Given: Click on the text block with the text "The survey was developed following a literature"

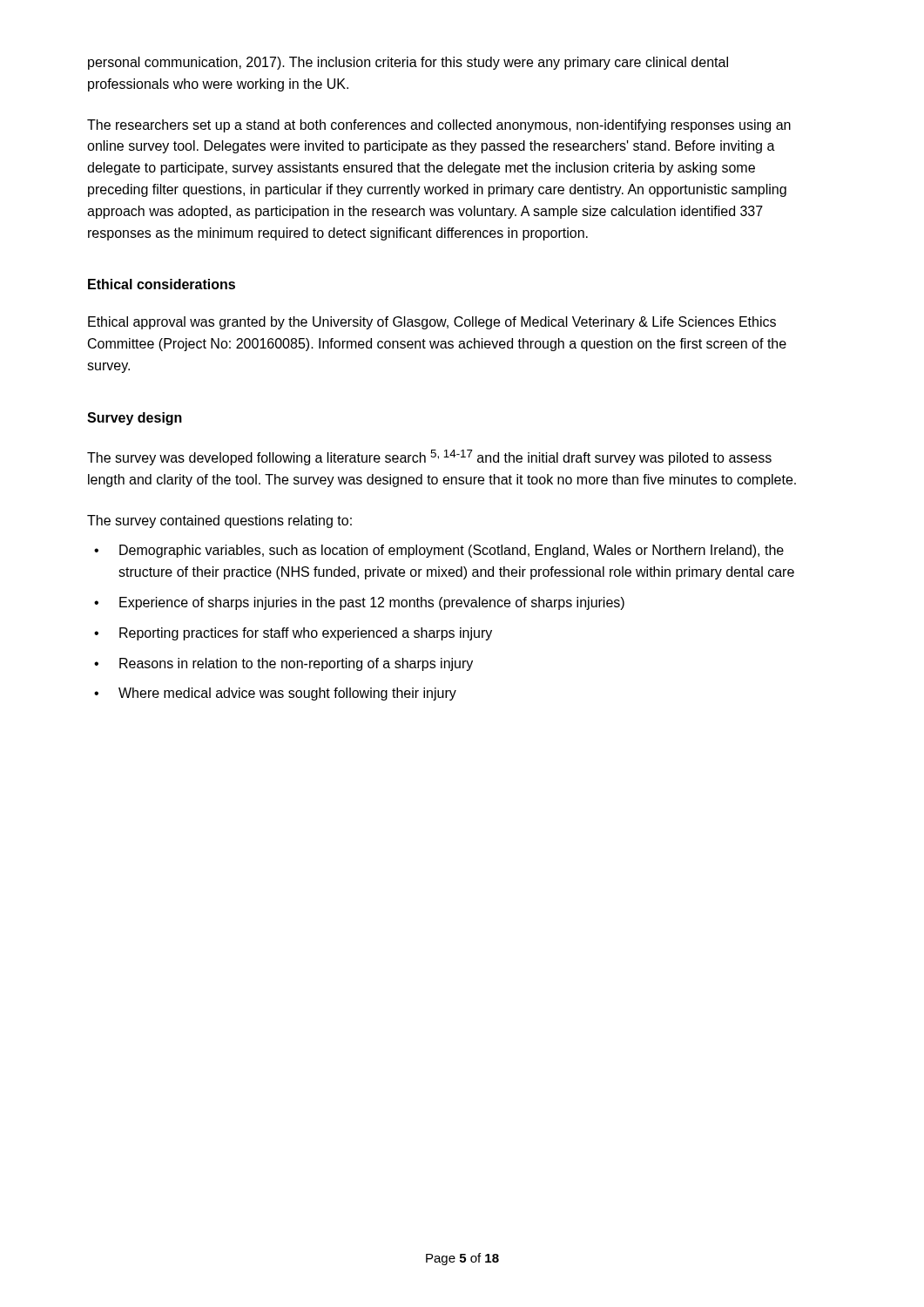Looking at the screenshot, I should pyautogui.click(x=442, y=467).
